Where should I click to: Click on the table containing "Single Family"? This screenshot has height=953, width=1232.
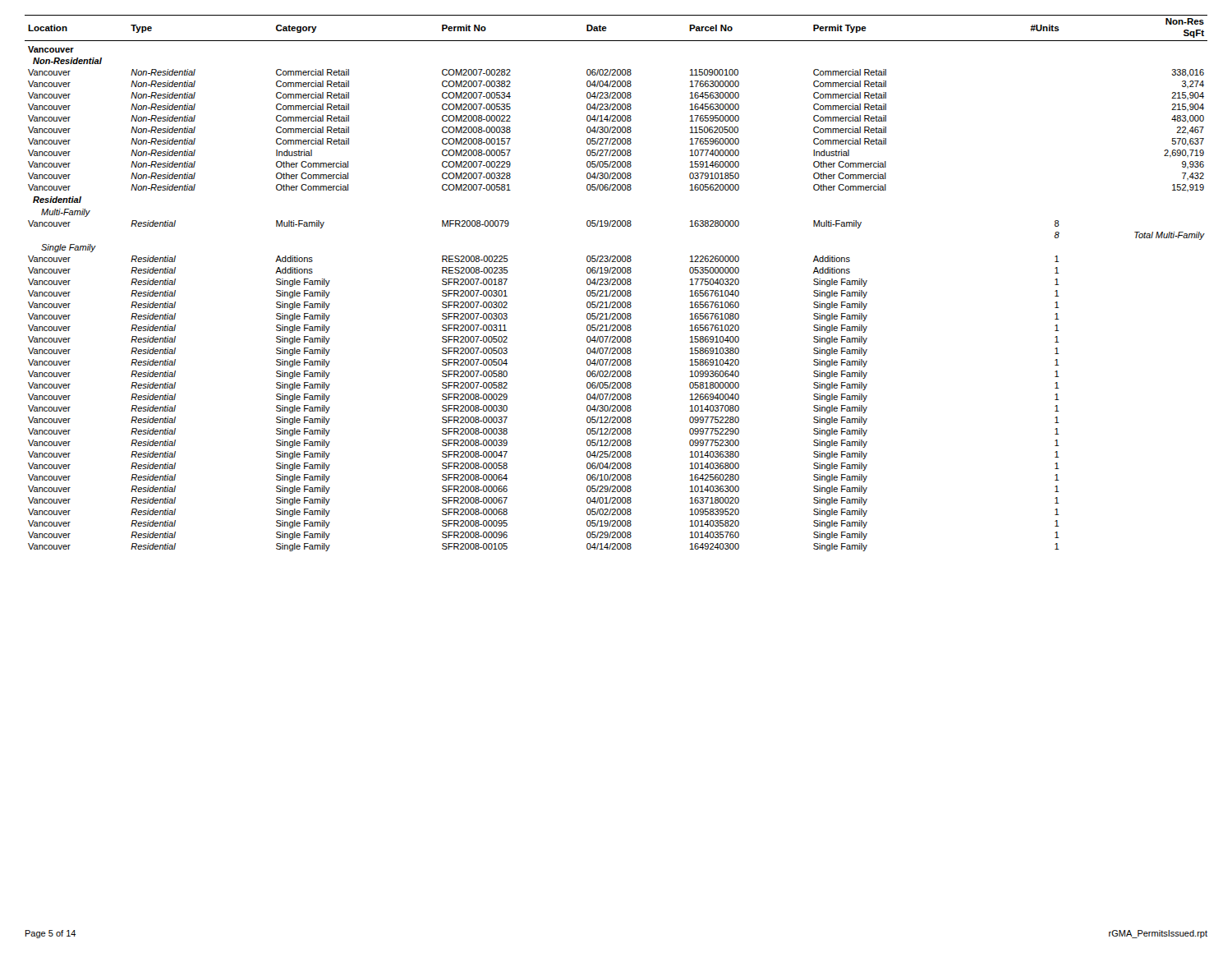[616, 283]
